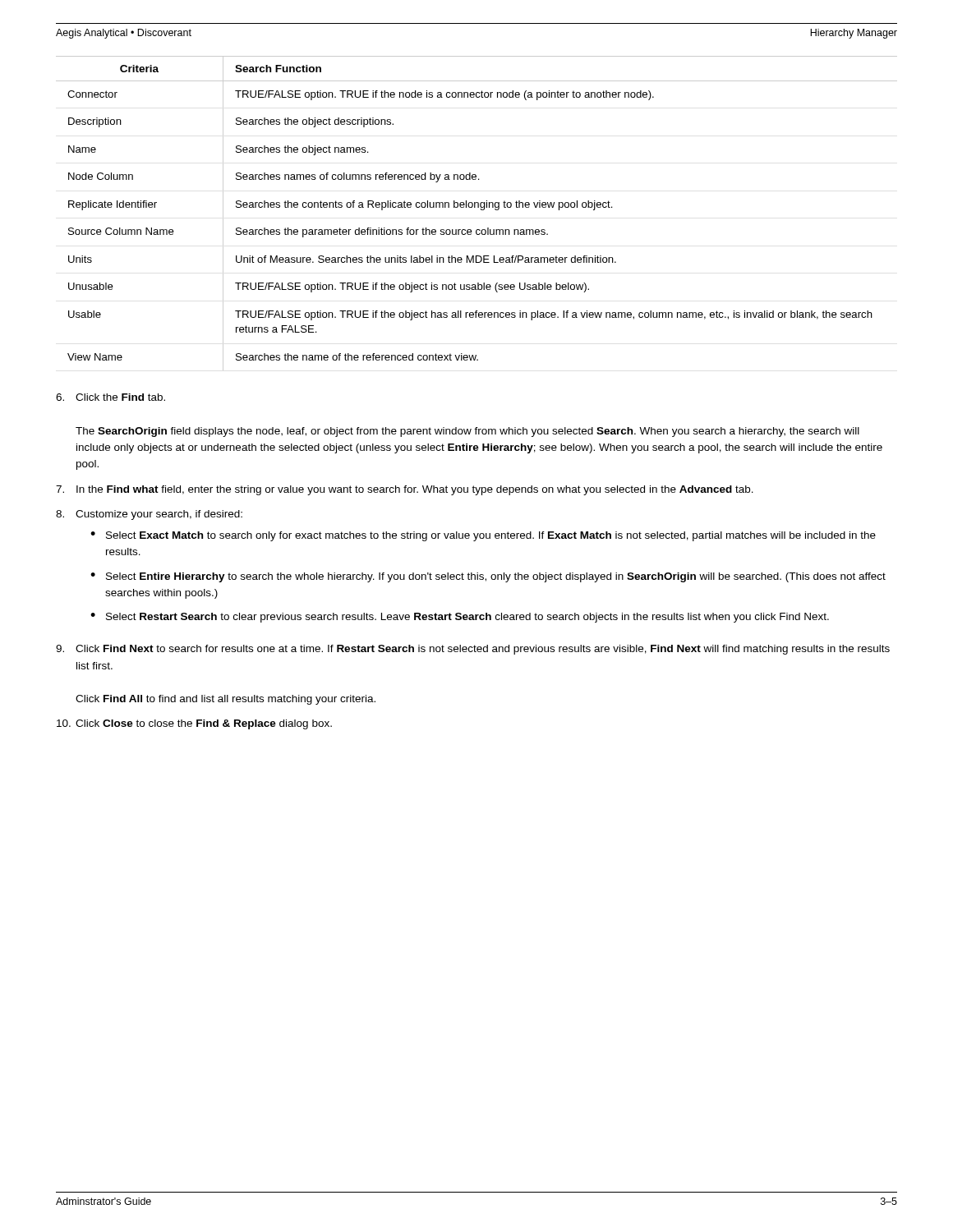Locate the list item that says "• Select Entire Hierarchy to search the"
This screenshot has width=953, height=1232.
[x=494, y=585]
